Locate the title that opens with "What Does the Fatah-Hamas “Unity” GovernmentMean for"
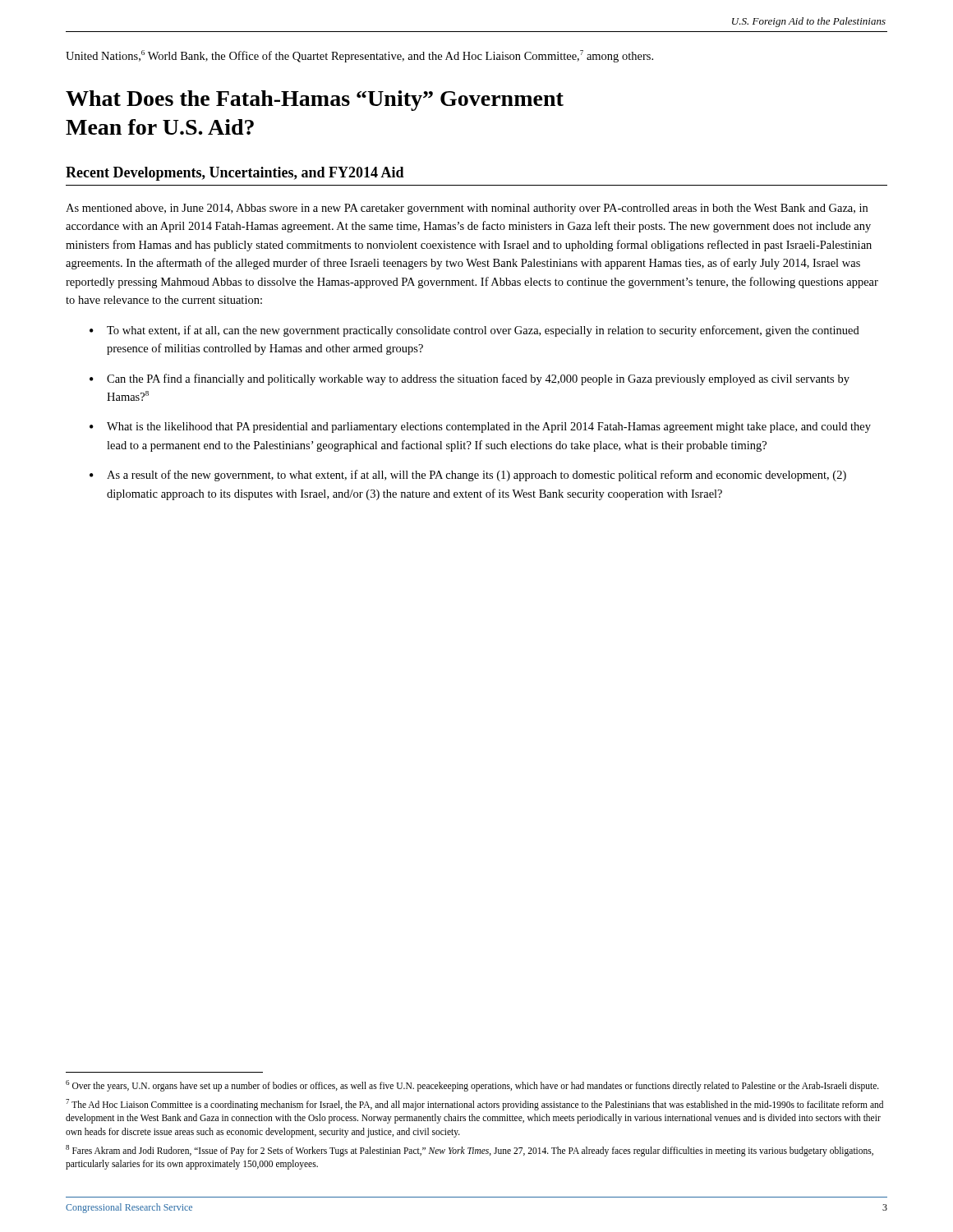This screenshot has height=1232, width=953. [315, 112]
